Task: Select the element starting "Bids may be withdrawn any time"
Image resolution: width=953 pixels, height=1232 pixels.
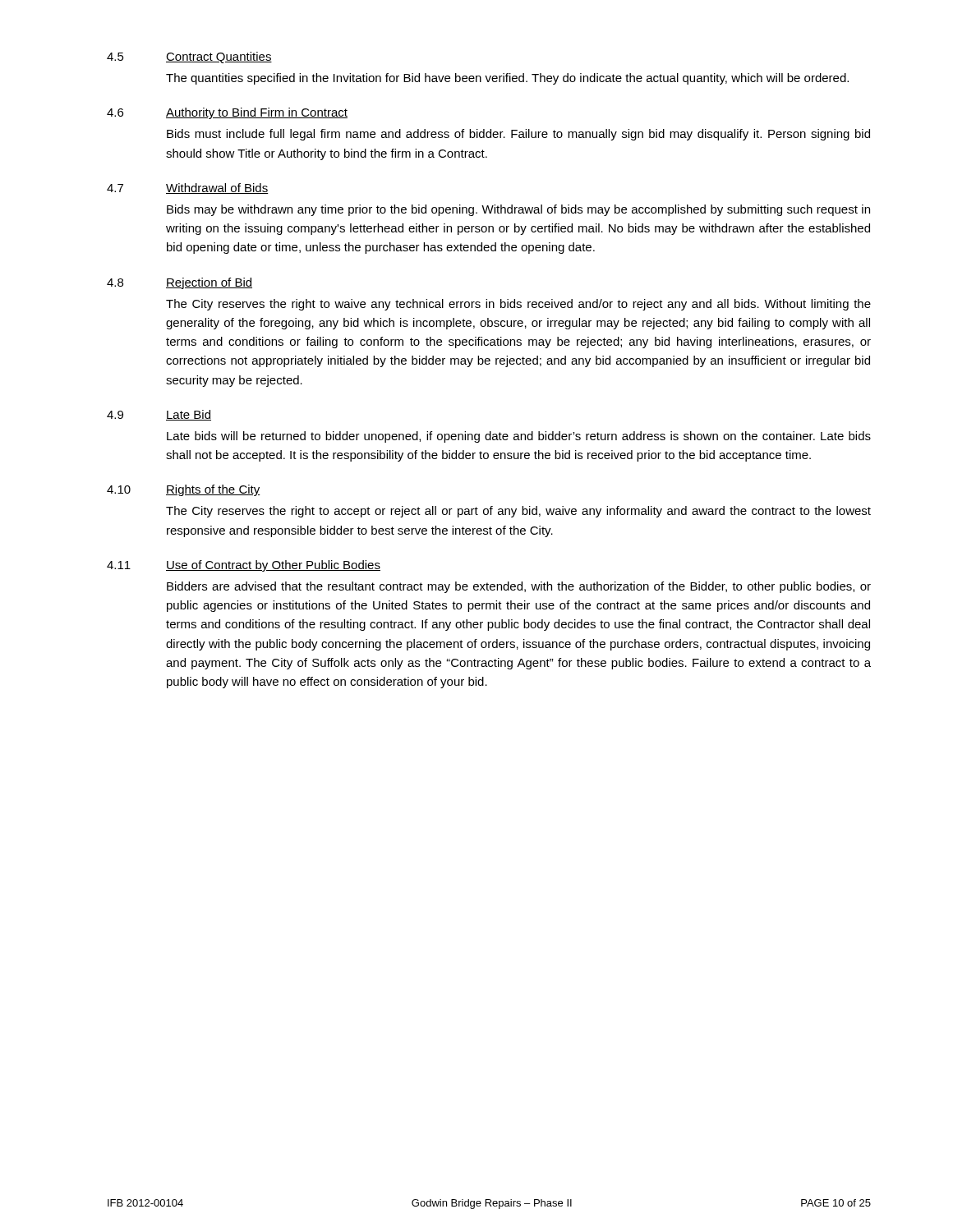Action: [518, 228]
